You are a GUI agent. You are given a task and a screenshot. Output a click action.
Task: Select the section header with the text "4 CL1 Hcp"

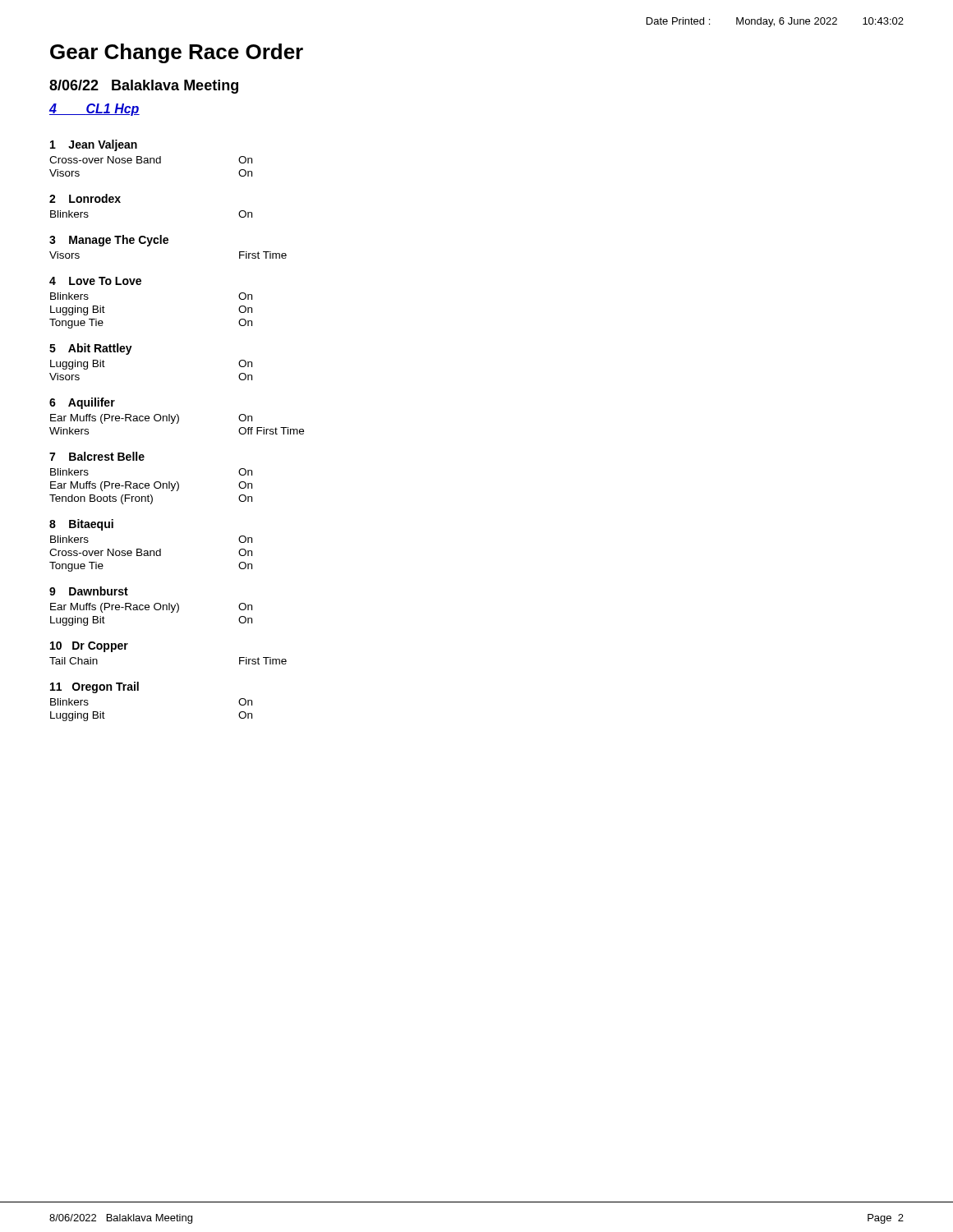click(94, 109)
